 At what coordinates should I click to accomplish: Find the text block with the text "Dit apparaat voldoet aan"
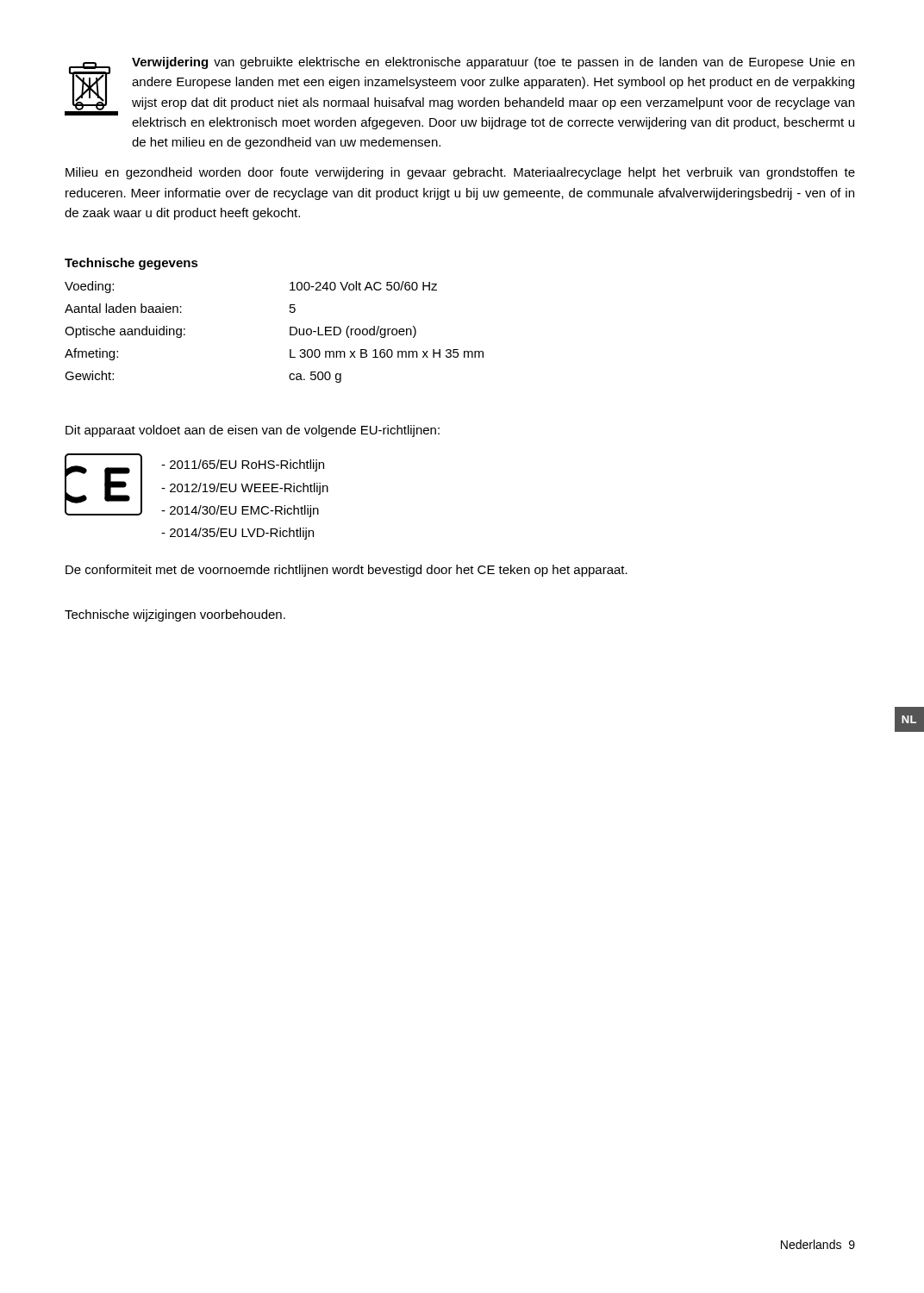(253, 430)
